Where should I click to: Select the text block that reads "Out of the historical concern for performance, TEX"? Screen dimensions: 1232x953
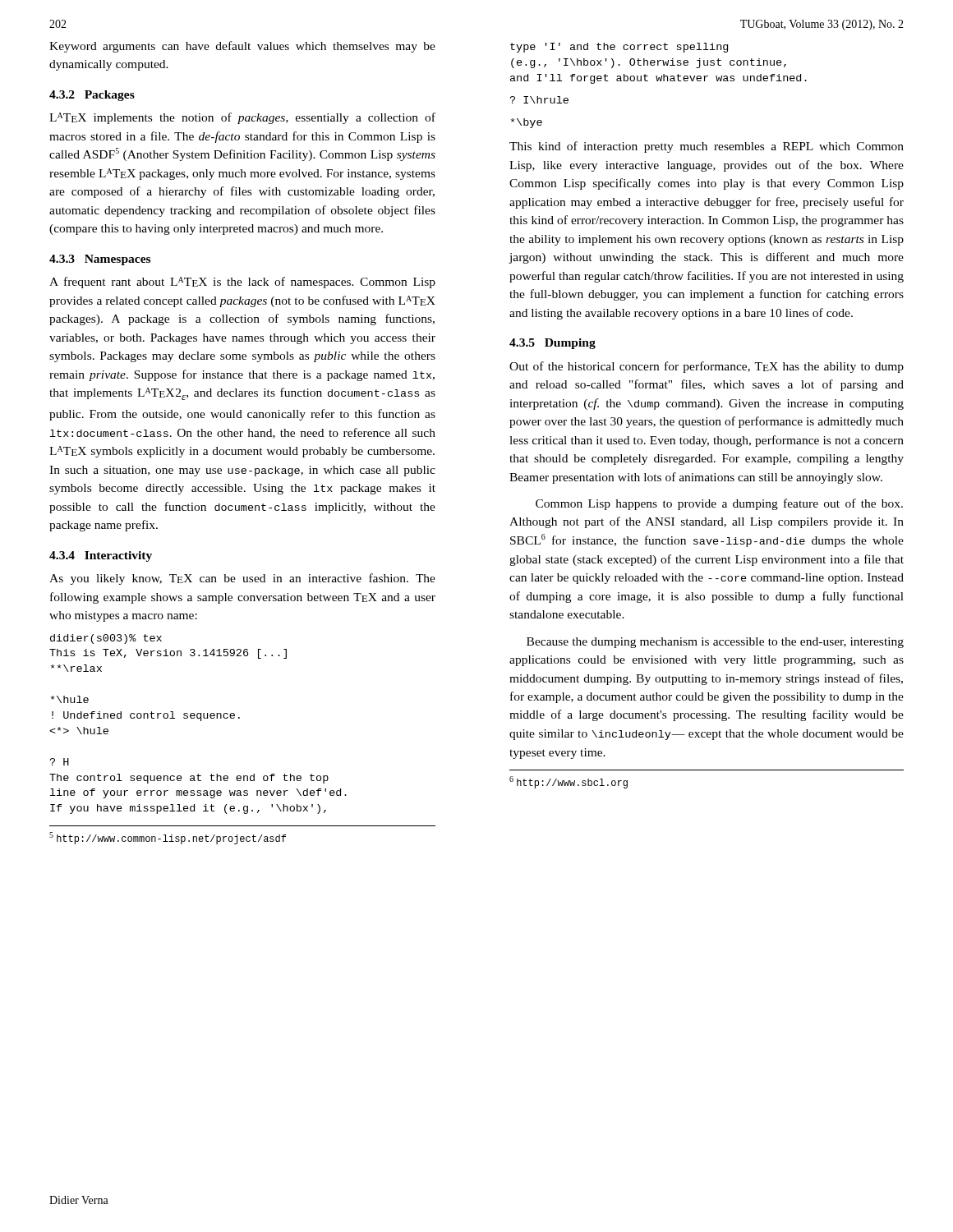click(707, 422)
